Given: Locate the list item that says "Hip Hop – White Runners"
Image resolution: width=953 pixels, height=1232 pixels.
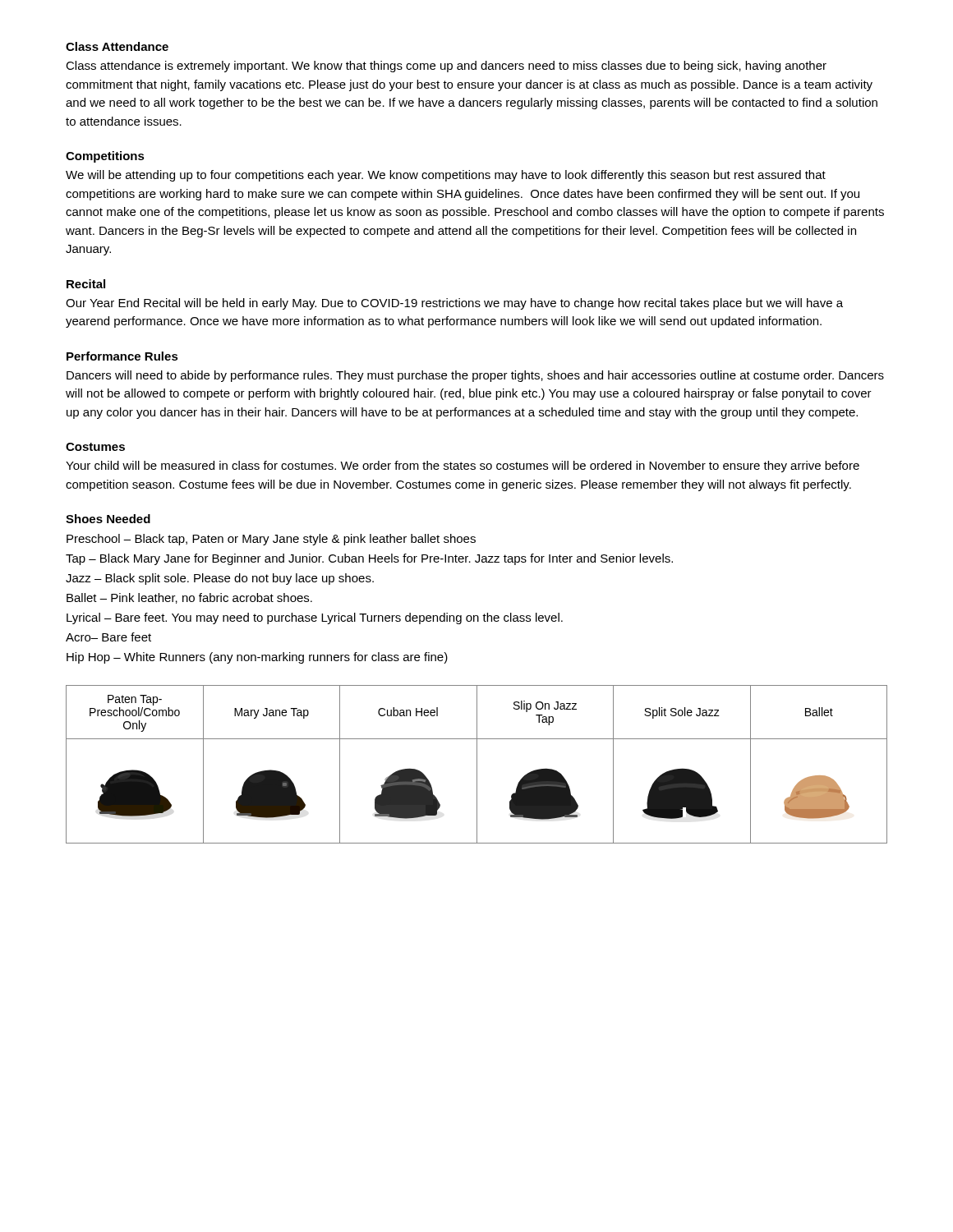Looking at the screenshot, I should (x=257, y=657).
